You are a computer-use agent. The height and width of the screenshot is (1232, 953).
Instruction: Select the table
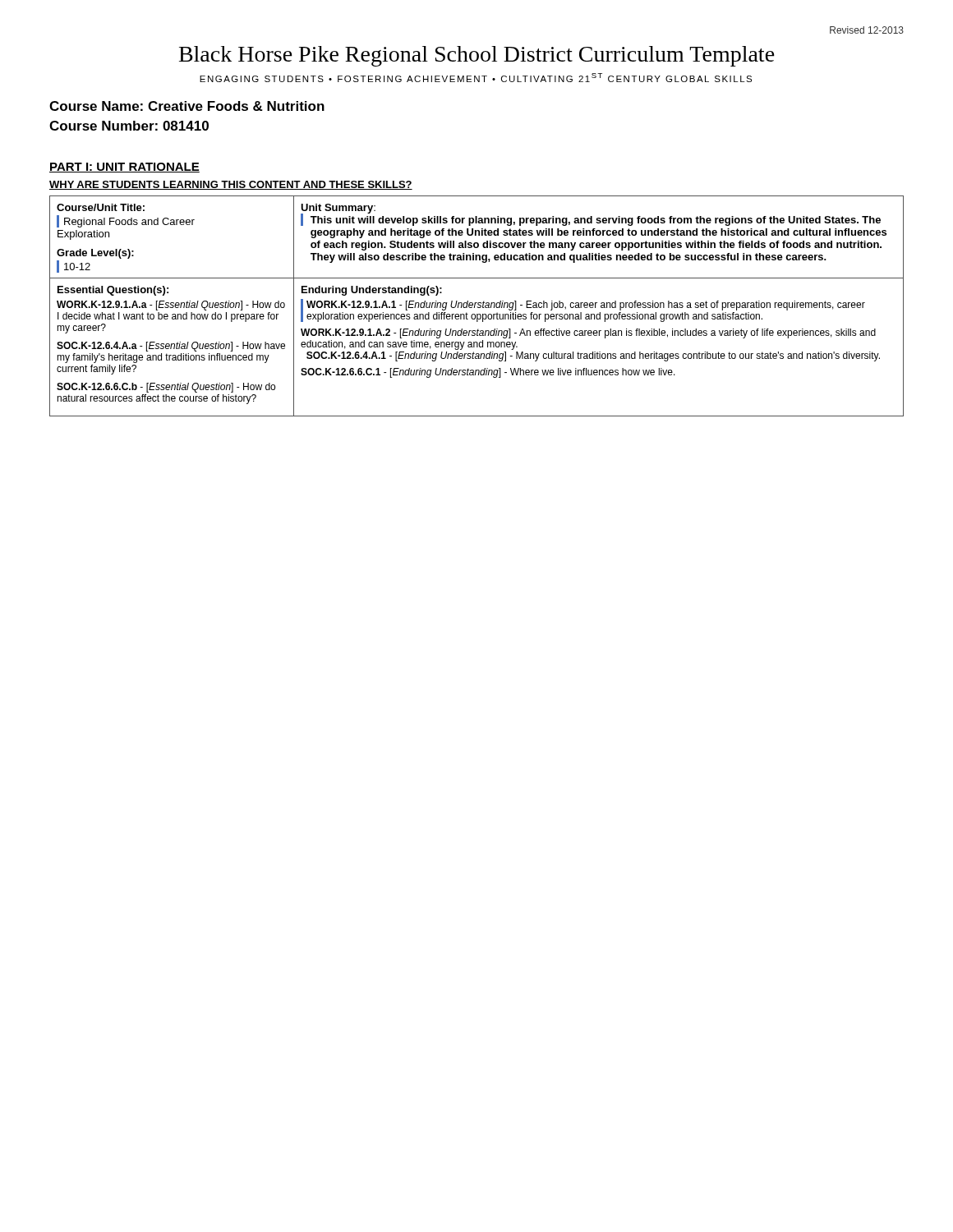(476, 306)
